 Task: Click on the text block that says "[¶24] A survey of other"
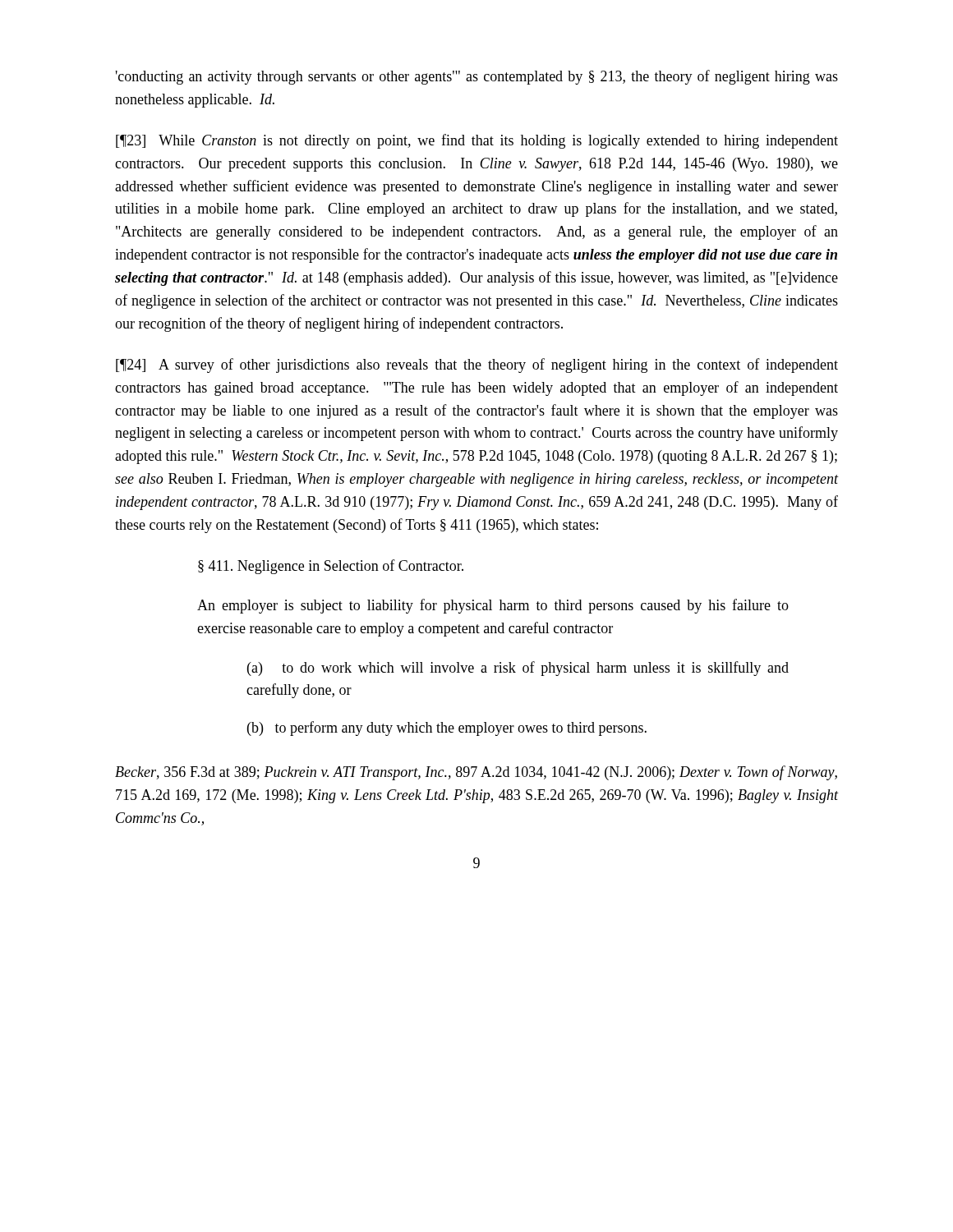(x=476, y=445)
